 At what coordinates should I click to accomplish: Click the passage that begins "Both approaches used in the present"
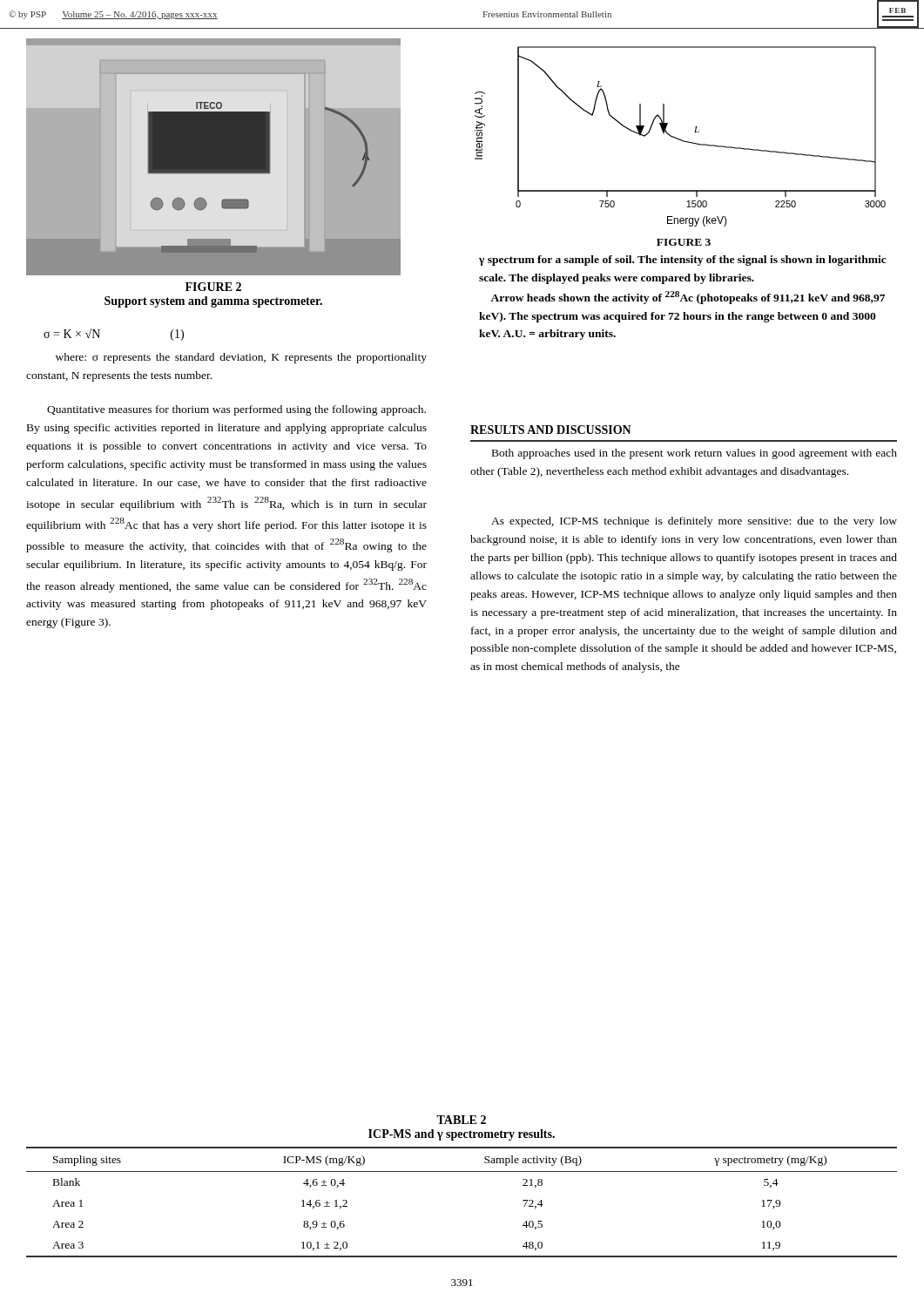point(684,463)
